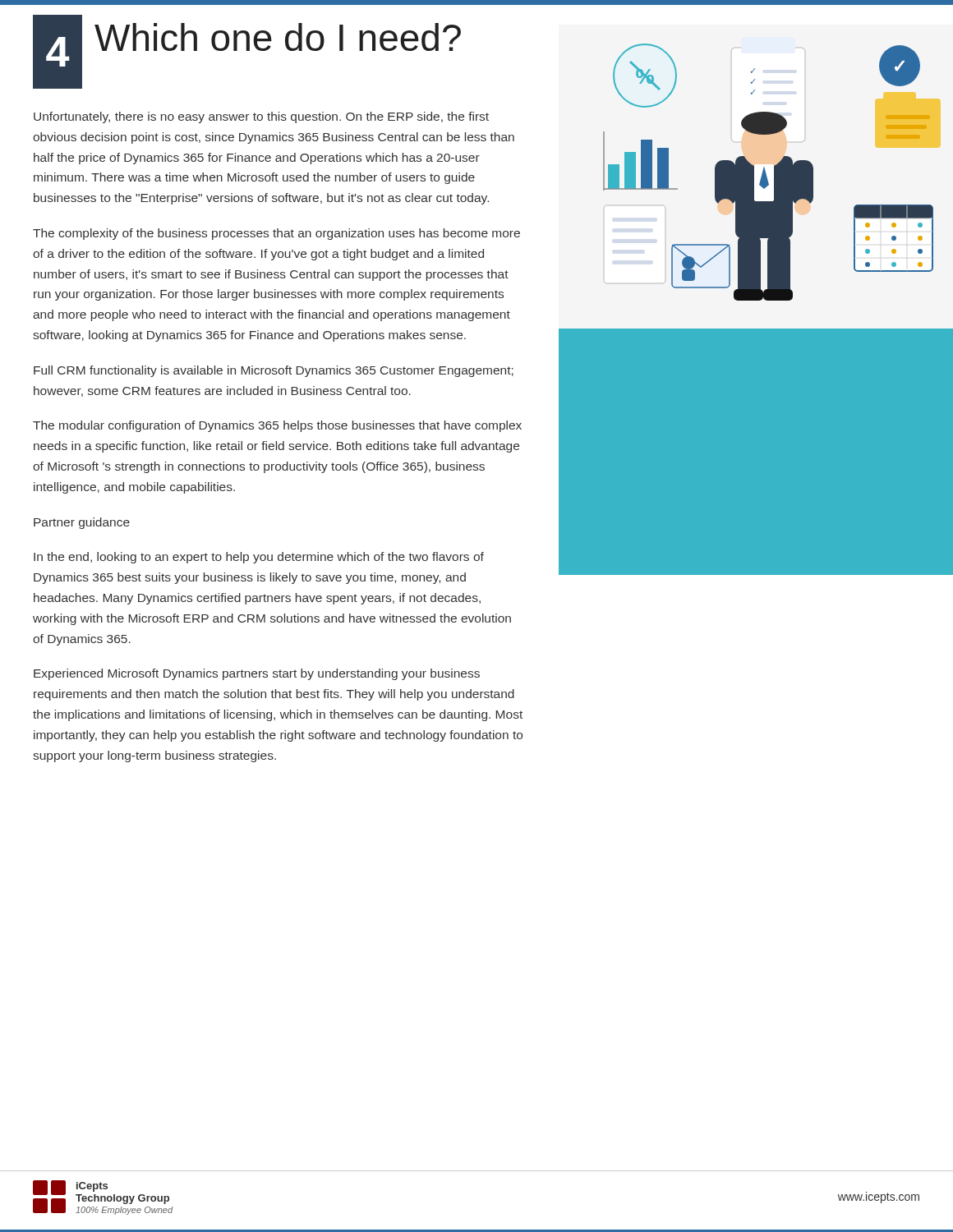953x1232 pixels.
Task: Click on the region starting "In the end, looking"
Action: point(279,598)
